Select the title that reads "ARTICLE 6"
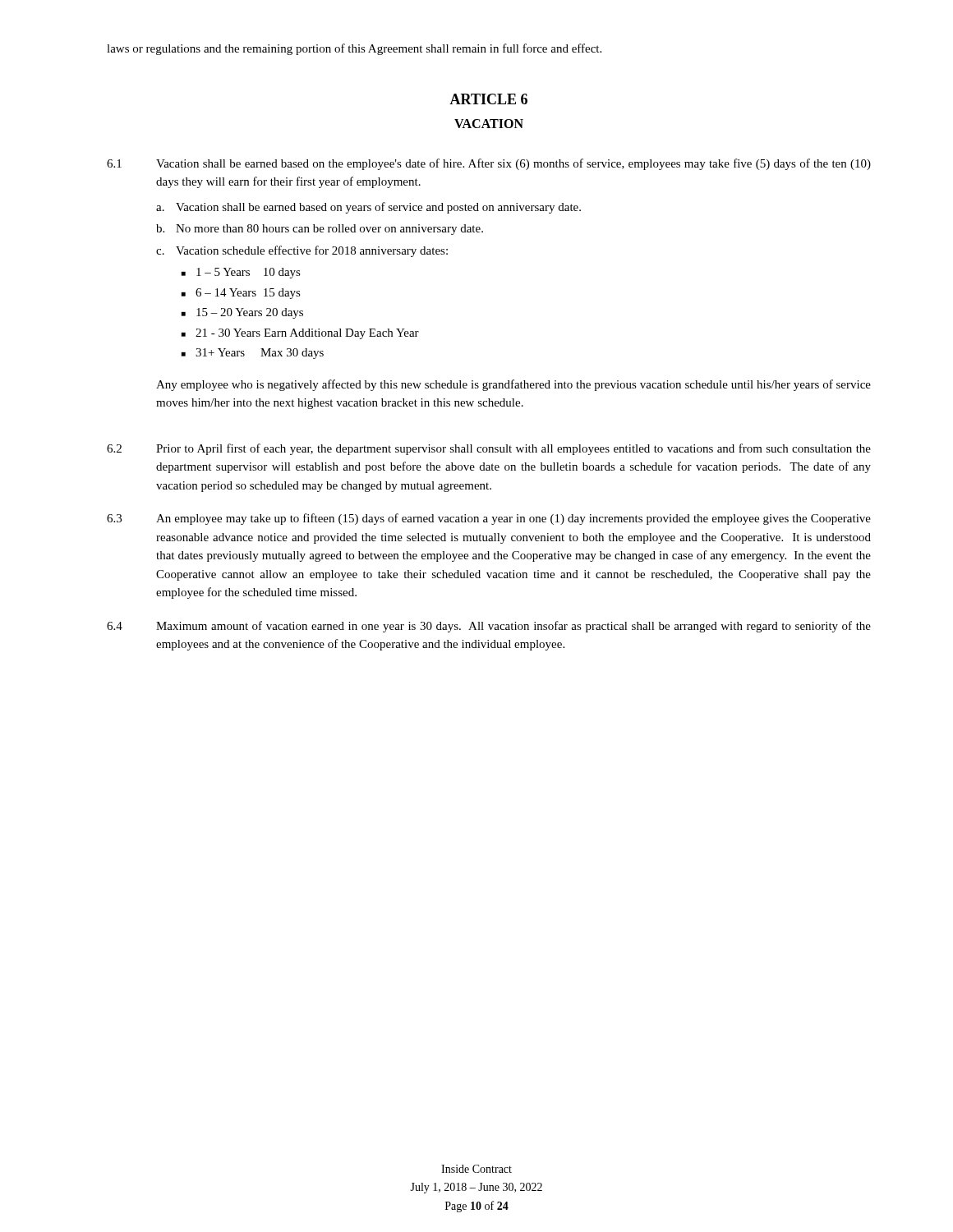This screenshot has width=953, height=1232. (489, 99)
